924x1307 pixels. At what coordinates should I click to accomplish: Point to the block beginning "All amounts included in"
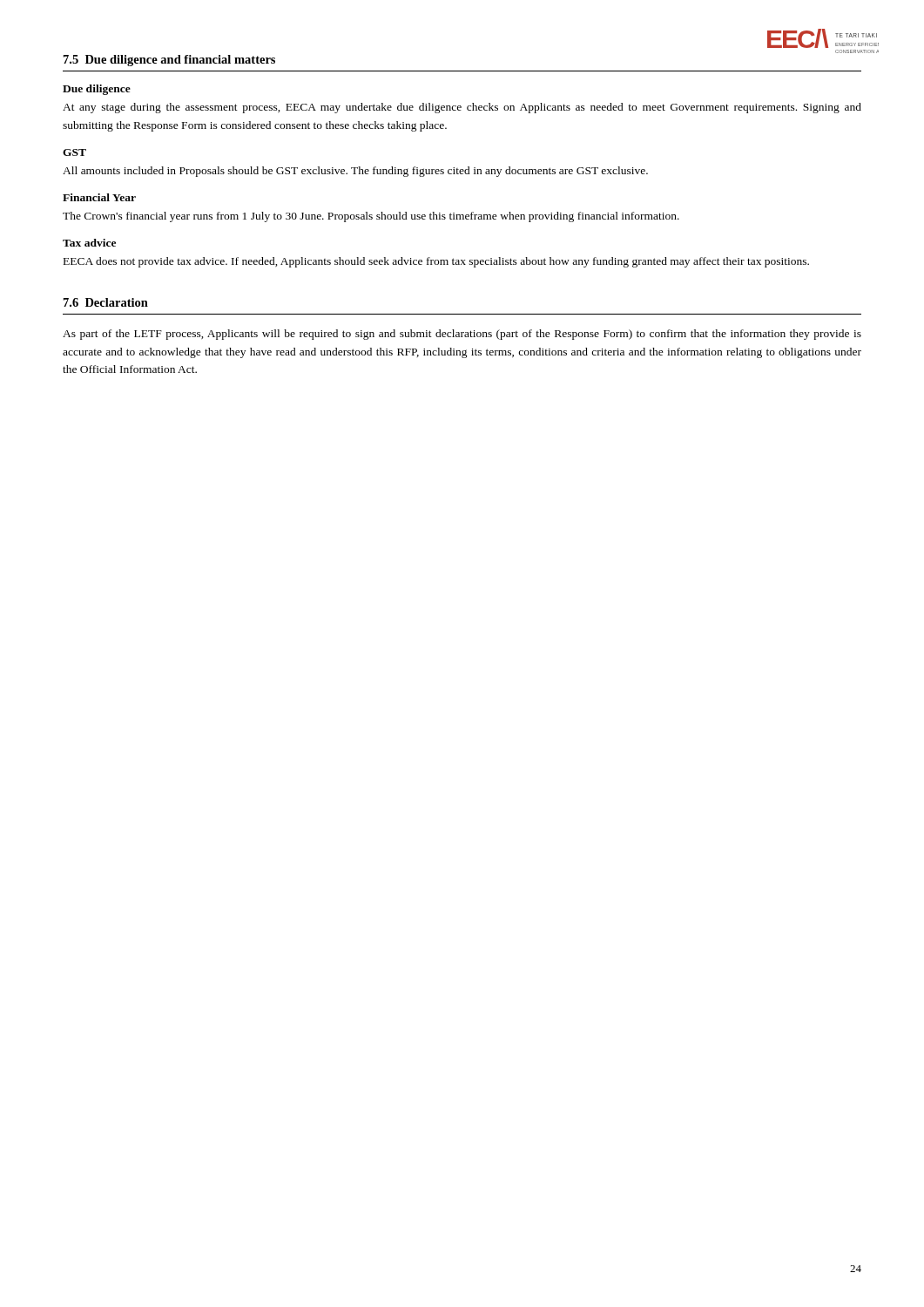356,170
